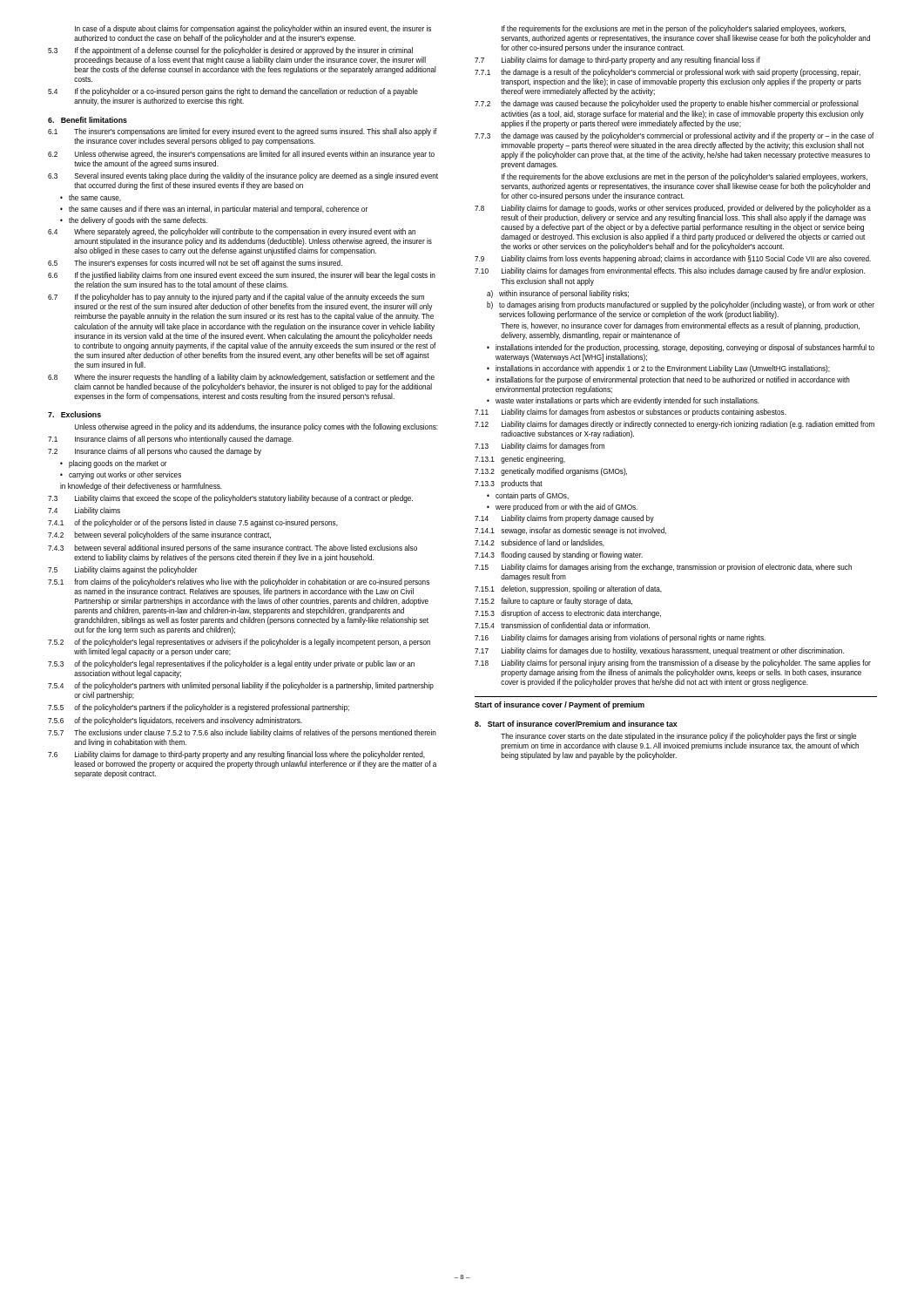Viewport: 924px width, 1307px height.
Task: Click the passage that begins "7.1 Insurance claims of all"
Action: tap(244, 440)
